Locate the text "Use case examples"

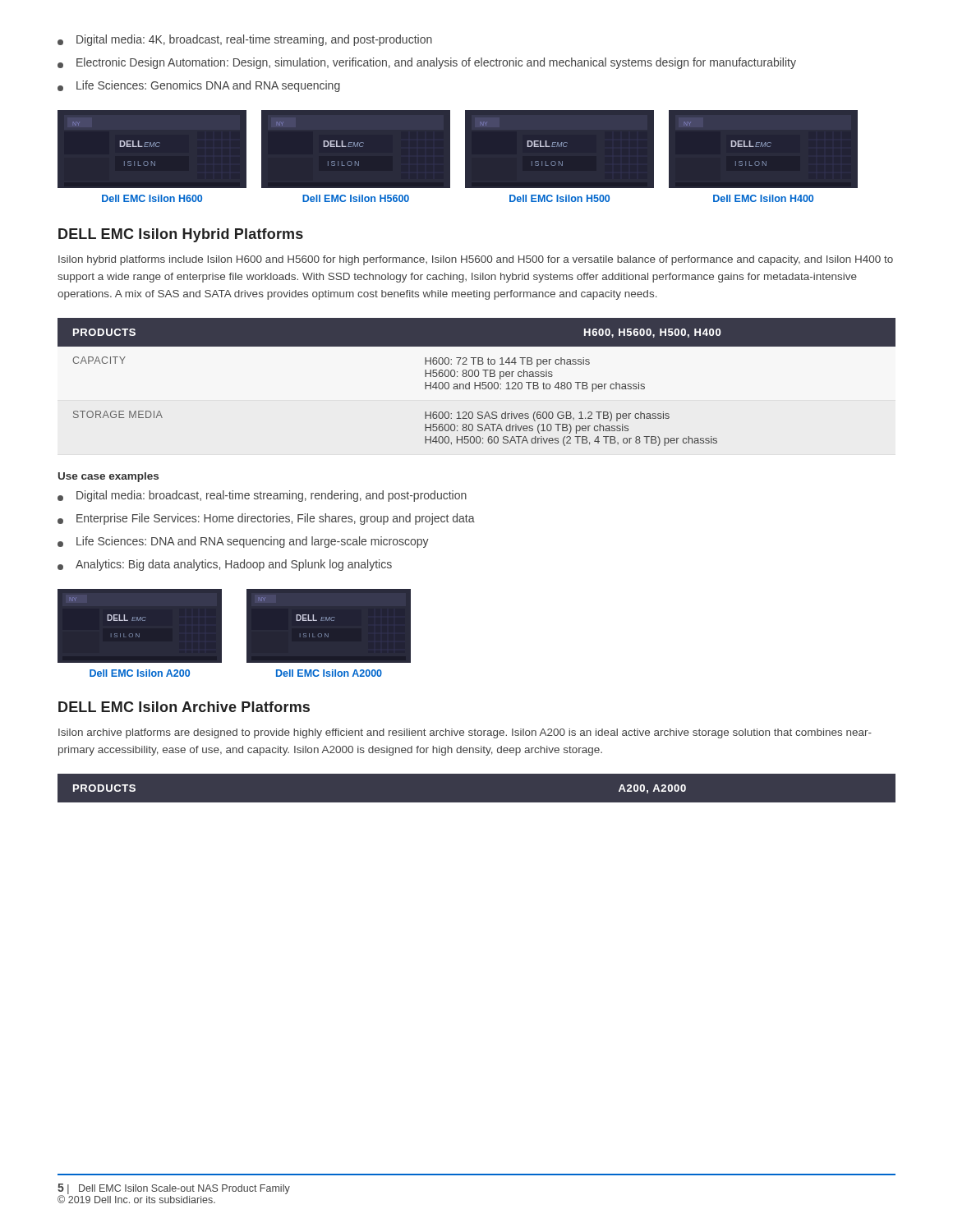108,476
